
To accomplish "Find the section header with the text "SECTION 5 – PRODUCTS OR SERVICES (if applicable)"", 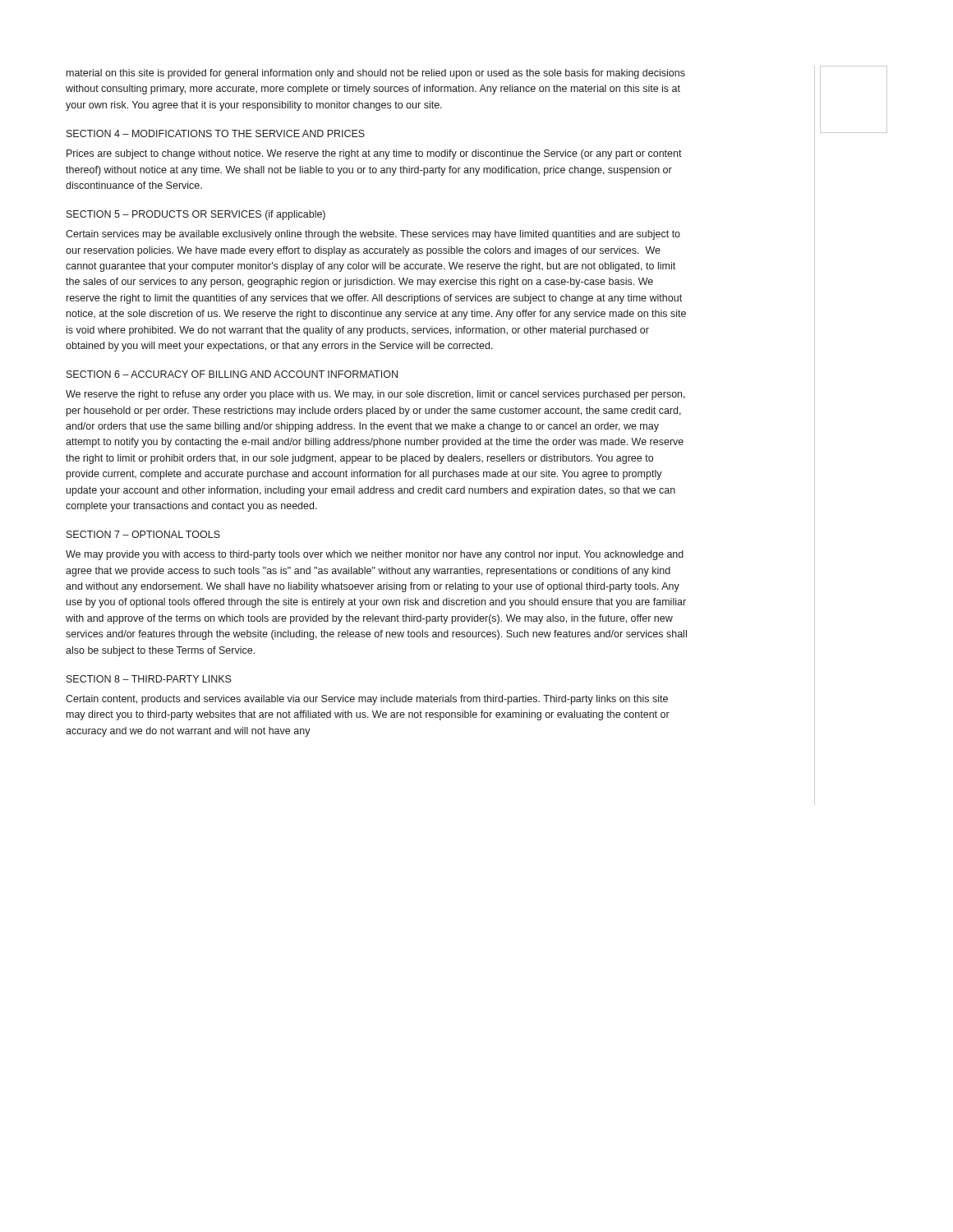I will (196, 215).
